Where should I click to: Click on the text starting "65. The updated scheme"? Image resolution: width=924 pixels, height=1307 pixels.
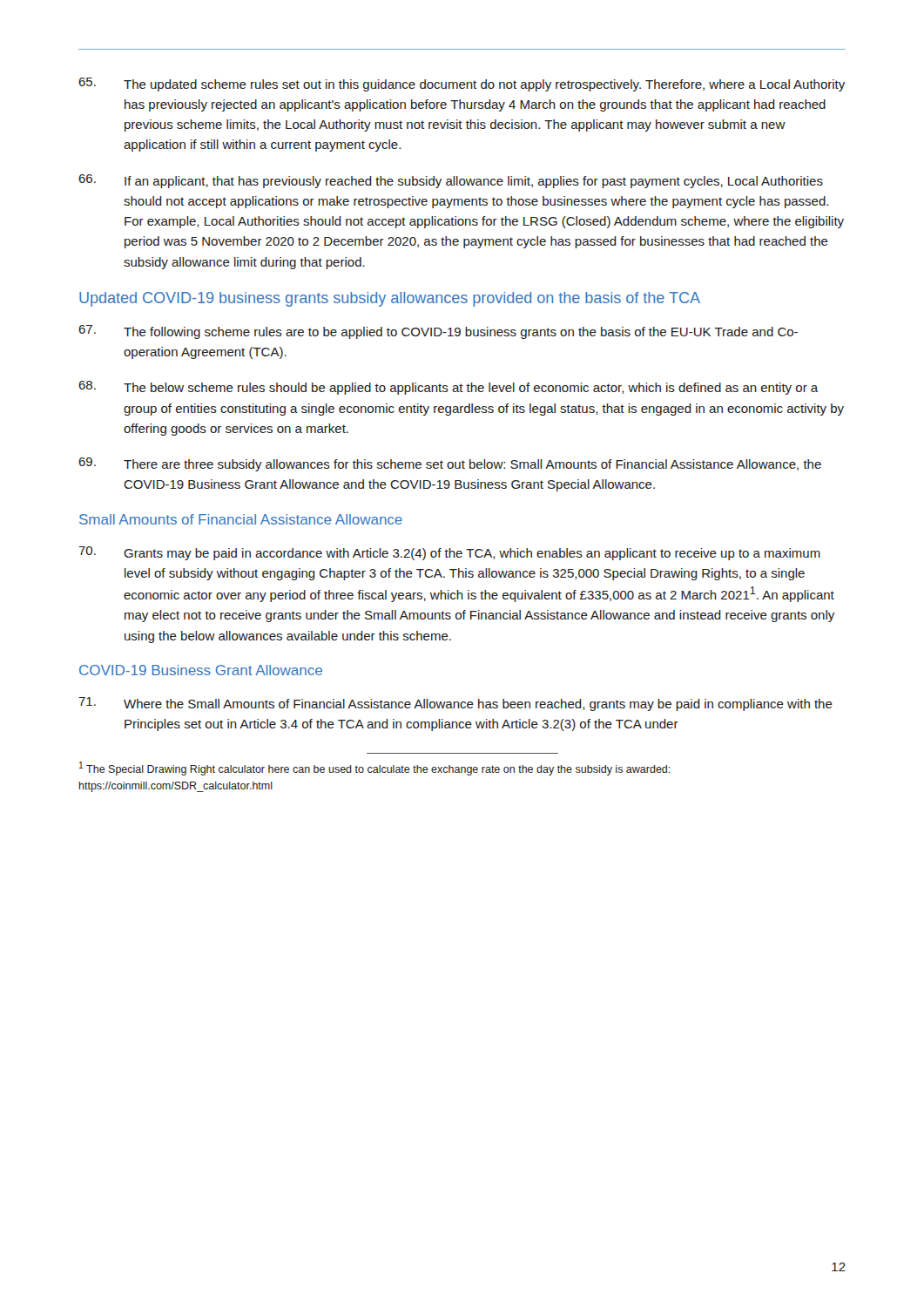tap(462, 114)
